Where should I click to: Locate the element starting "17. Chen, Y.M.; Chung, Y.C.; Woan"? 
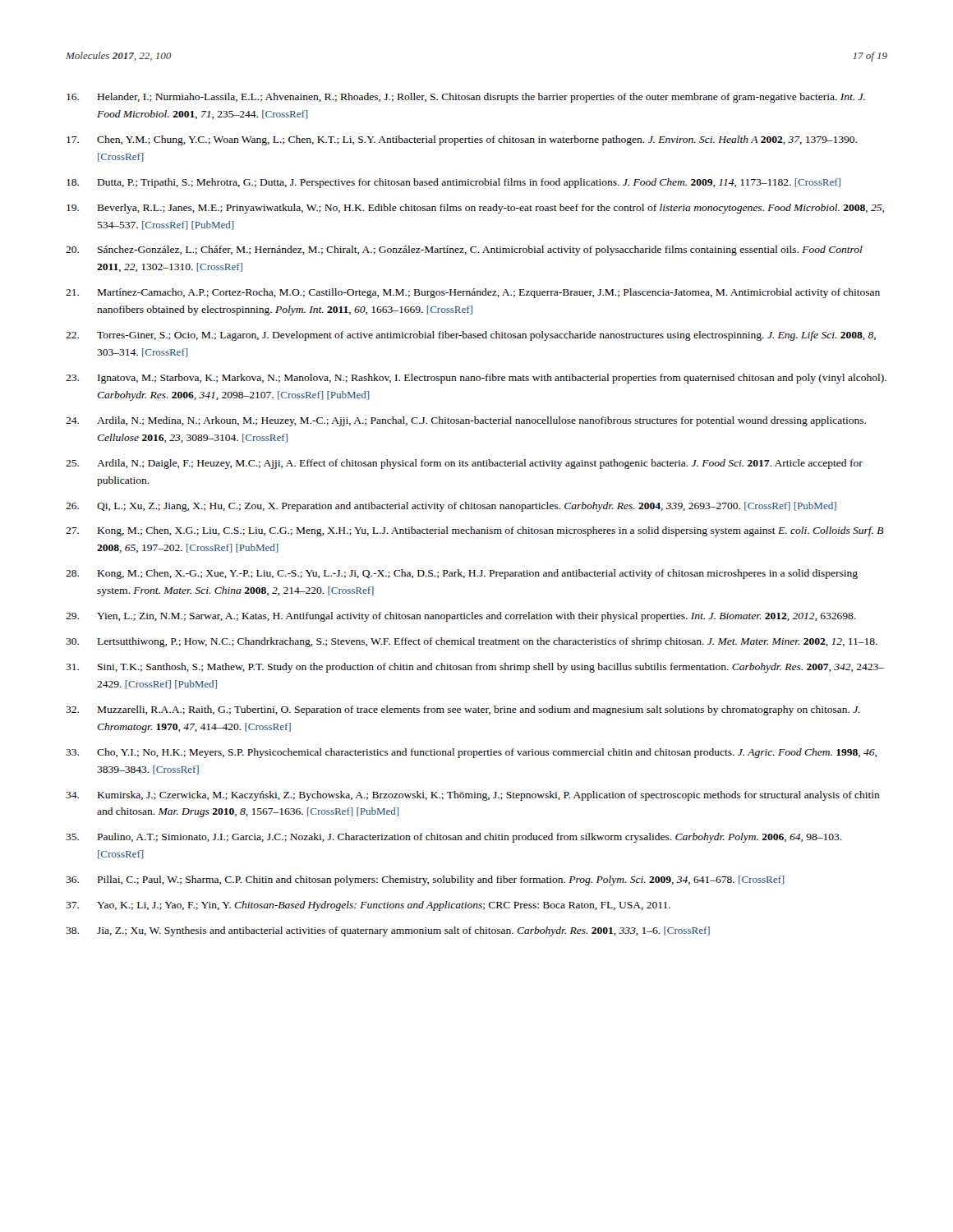click(x=476, y=149)
